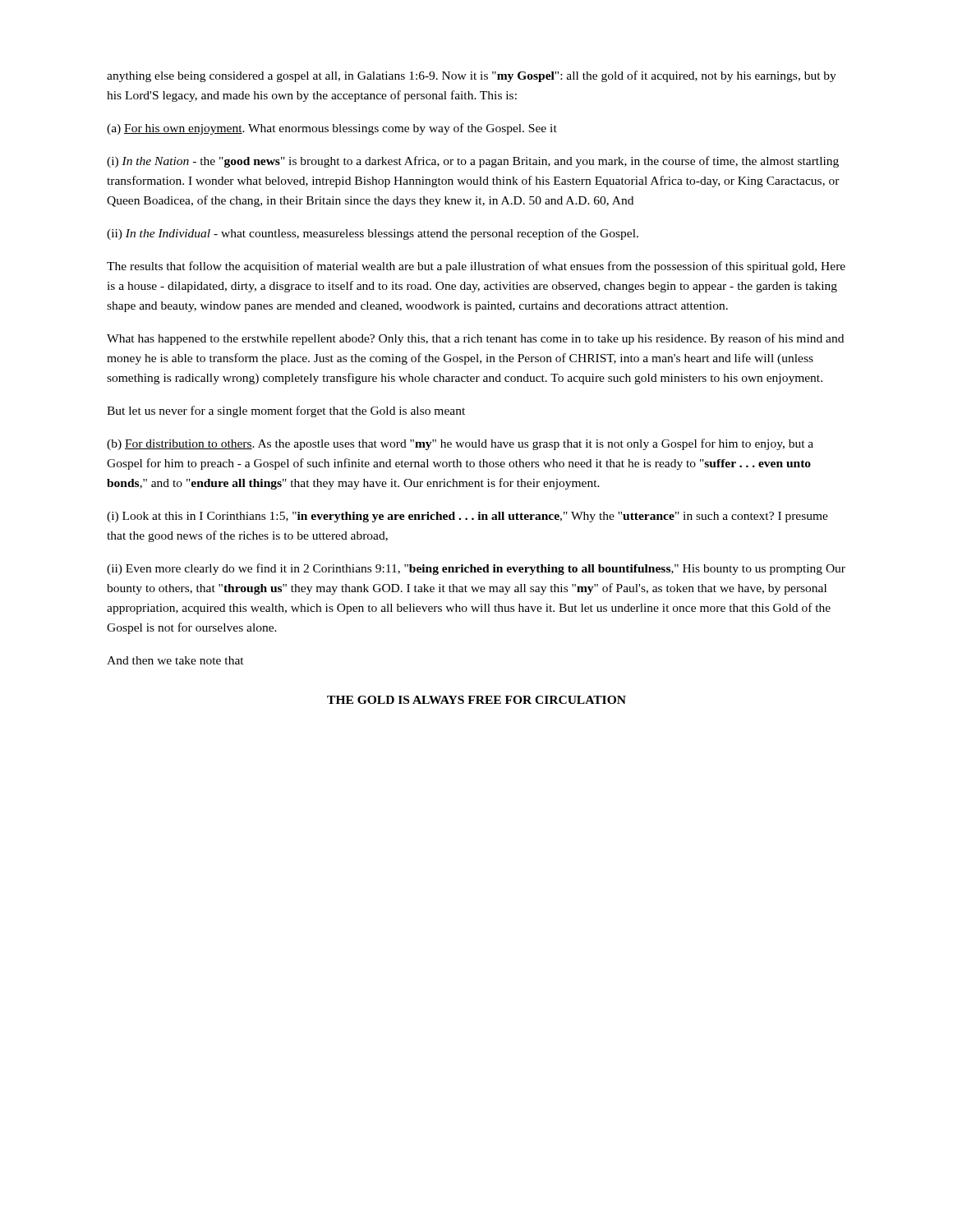Point to the block beginning "(a) For his own enjoyment."

pyautogui.click(x=332, y=128)
